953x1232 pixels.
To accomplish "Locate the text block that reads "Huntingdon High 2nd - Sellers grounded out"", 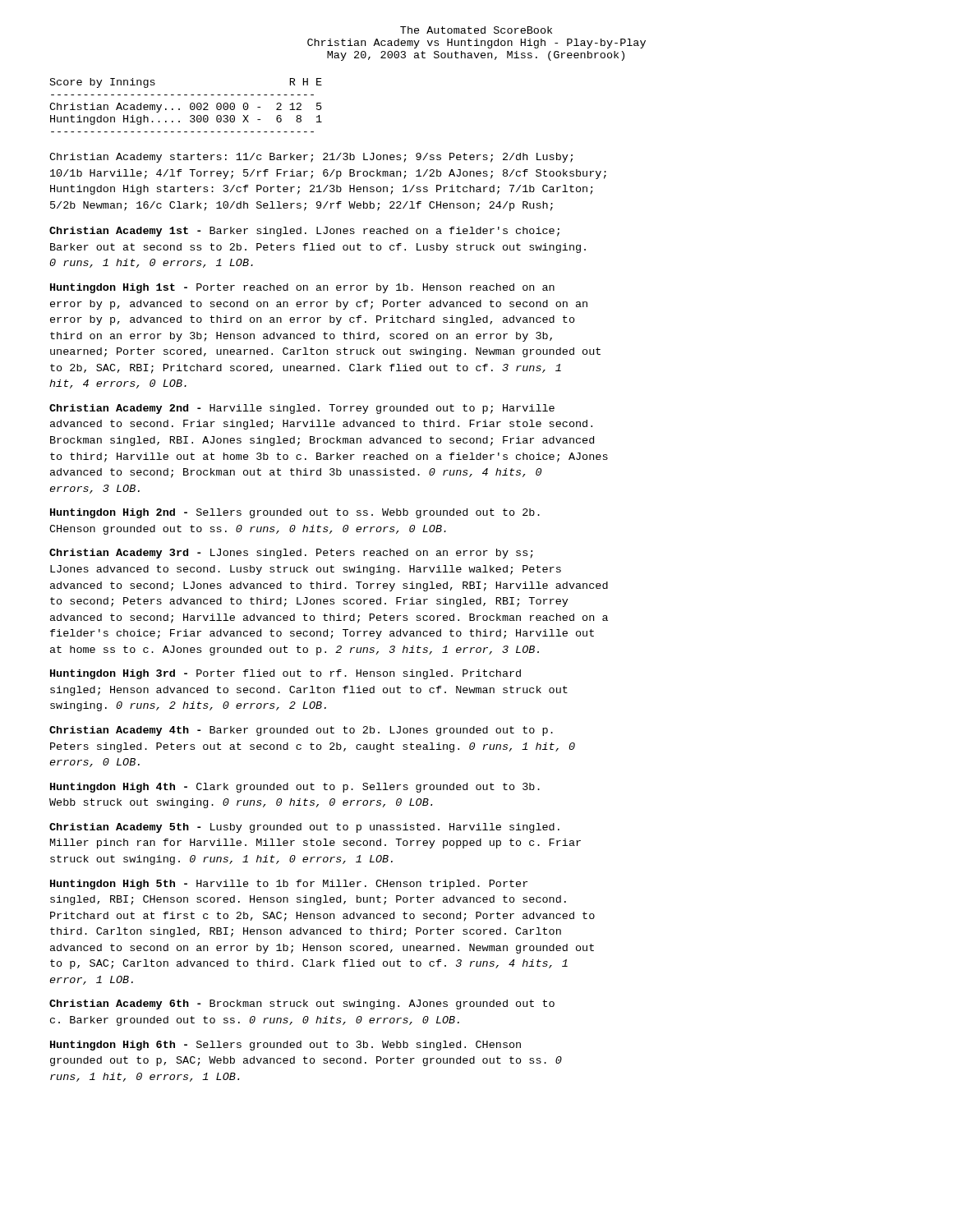I will 476,521.
